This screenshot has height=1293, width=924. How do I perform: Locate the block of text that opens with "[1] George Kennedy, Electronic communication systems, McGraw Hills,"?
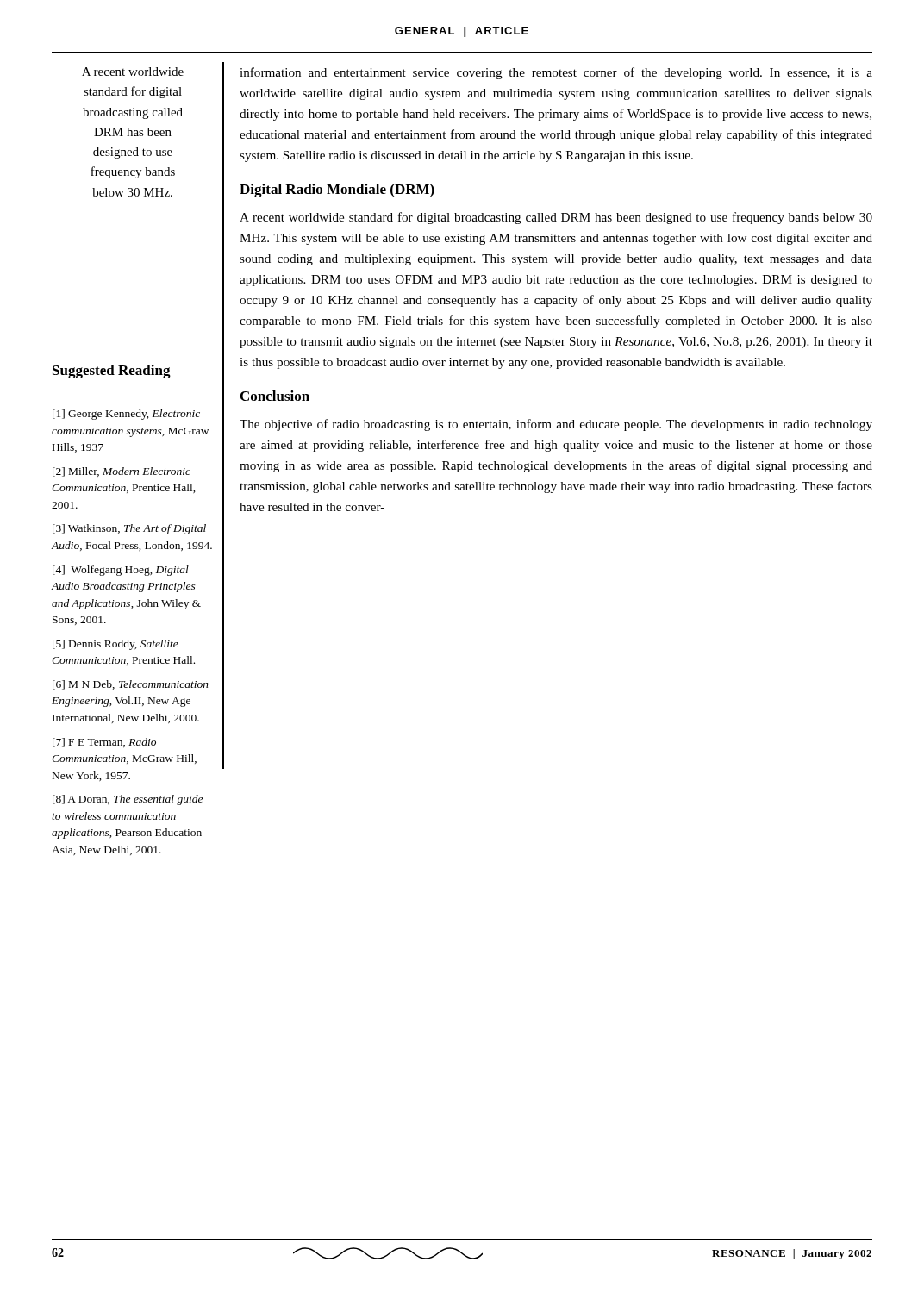click(130, 430)
